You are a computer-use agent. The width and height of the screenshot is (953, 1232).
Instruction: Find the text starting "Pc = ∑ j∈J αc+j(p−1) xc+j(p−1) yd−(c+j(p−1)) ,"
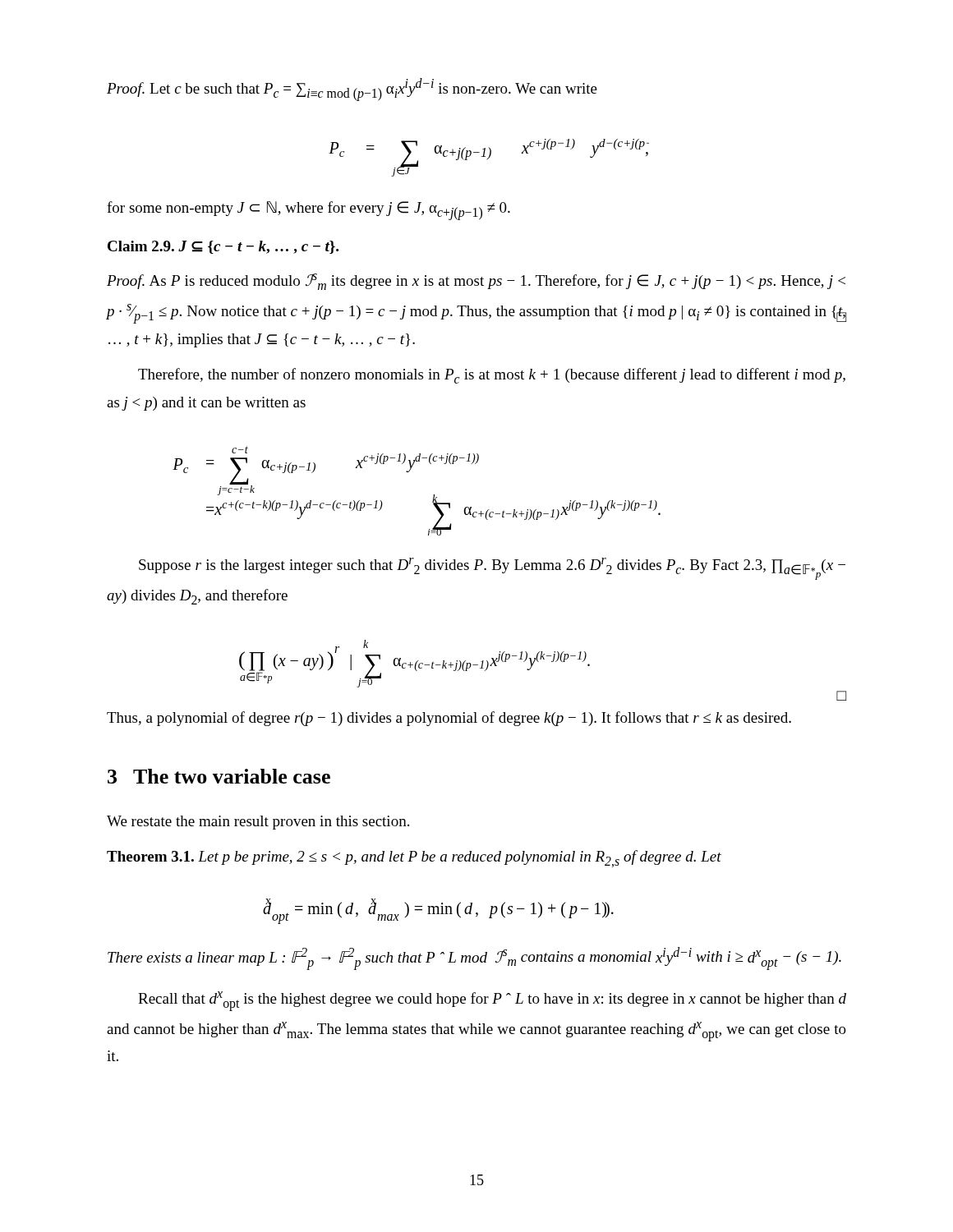click(476, 150)
